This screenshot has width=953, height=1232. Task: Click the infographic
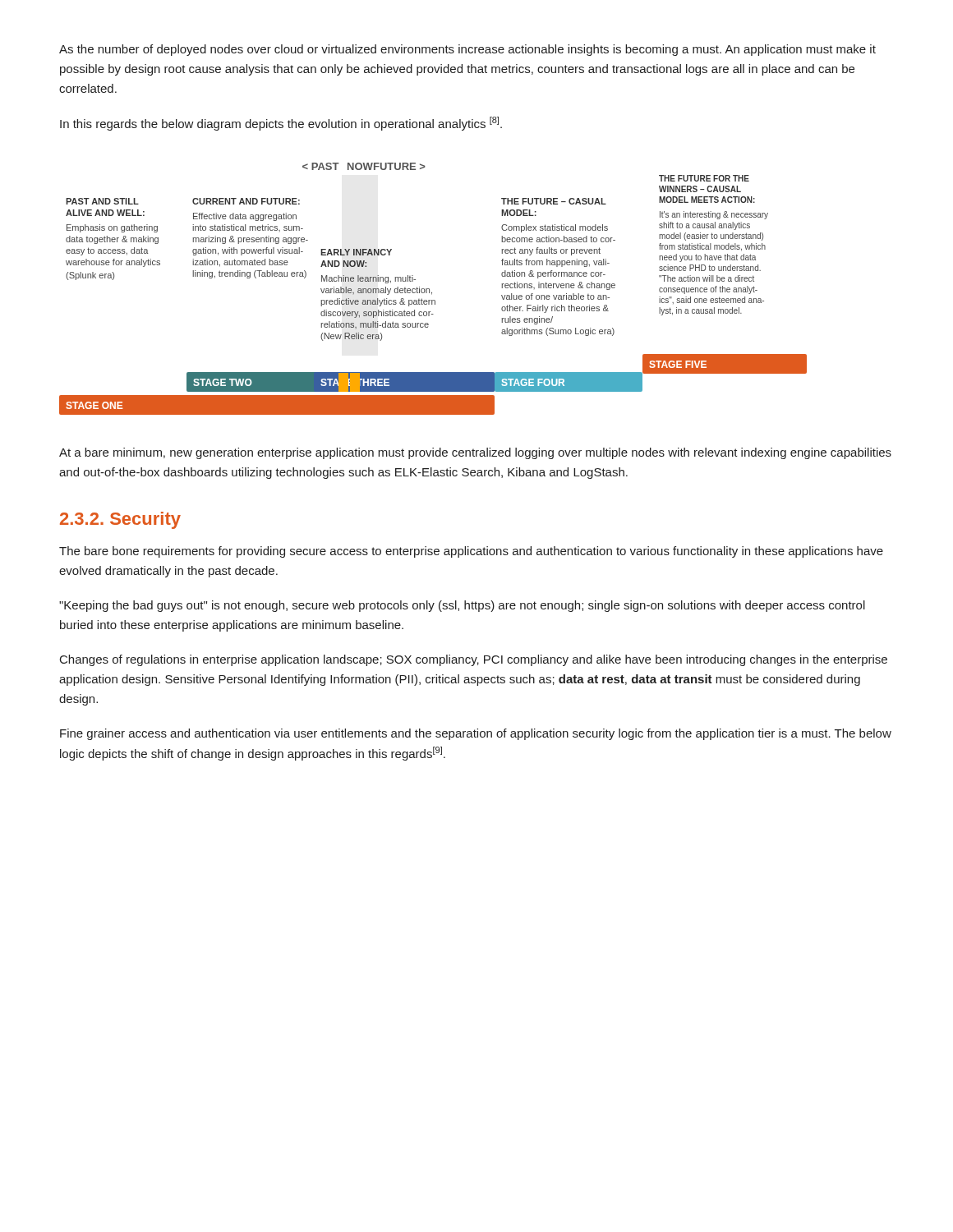pos(476,288)
